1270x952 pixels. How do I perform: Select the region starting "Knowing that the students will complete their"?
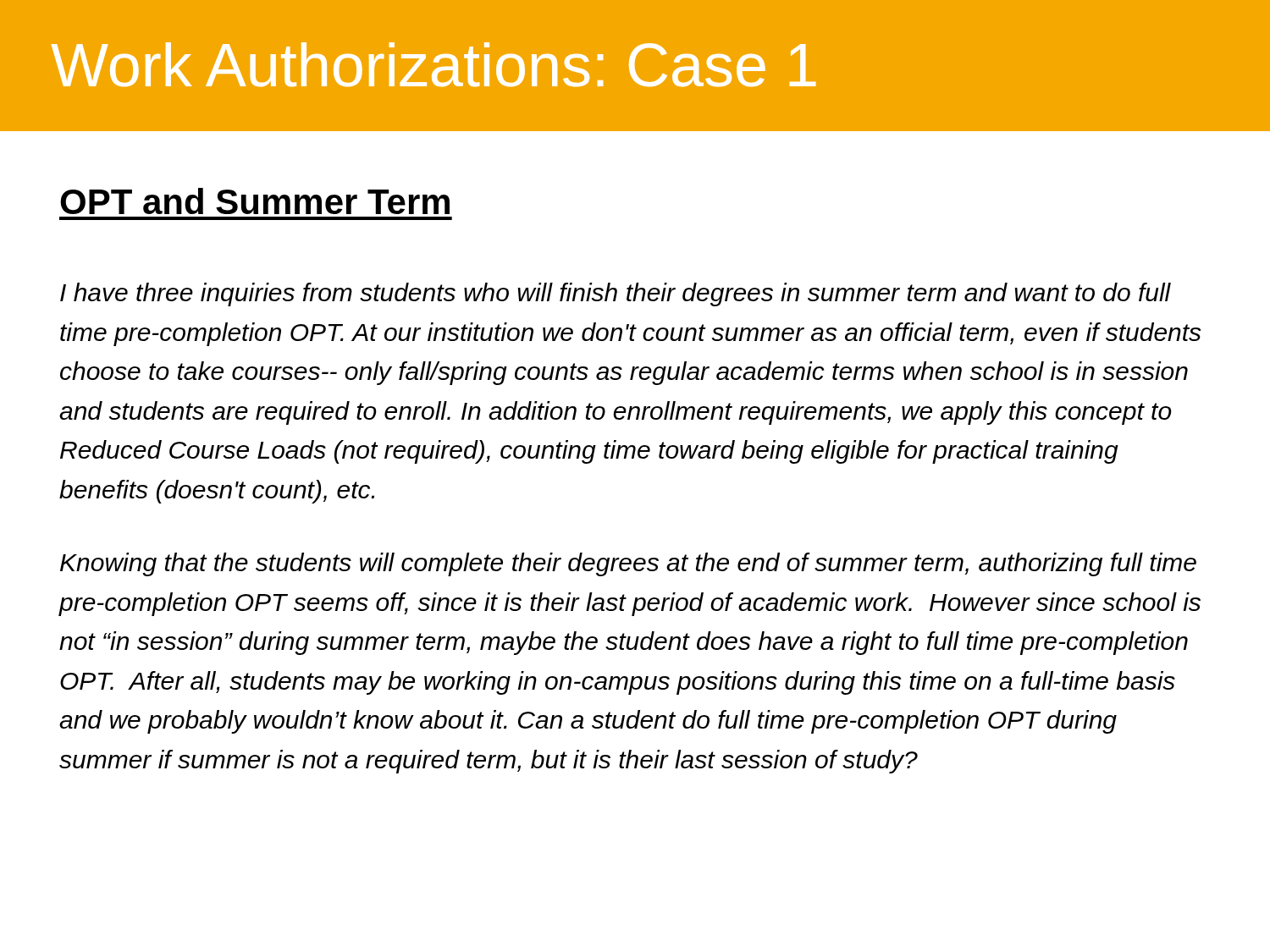[x=630, y=661]
